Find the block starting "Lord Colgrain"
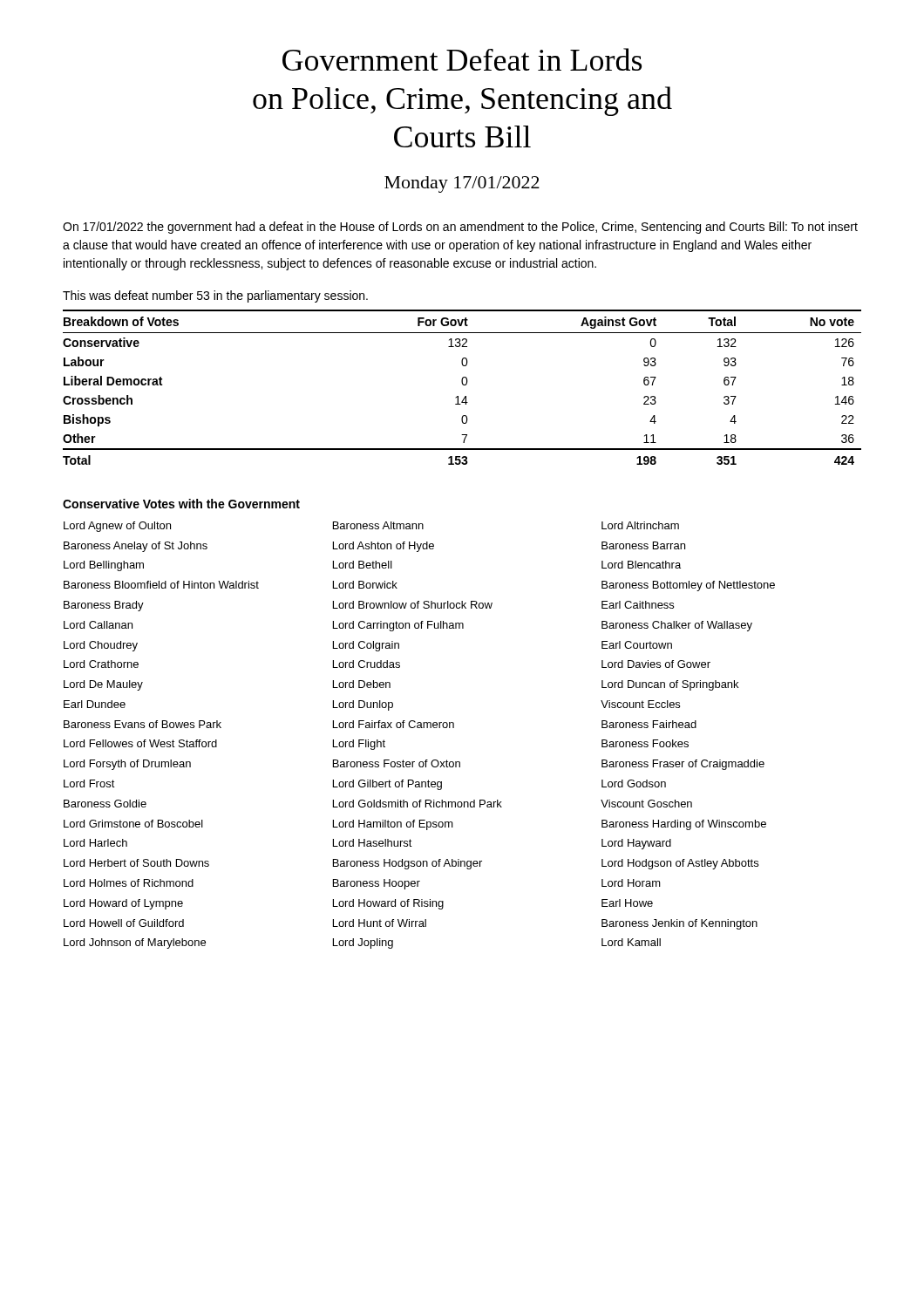The width and height of the screenshot is (924, 1308). 366,644
